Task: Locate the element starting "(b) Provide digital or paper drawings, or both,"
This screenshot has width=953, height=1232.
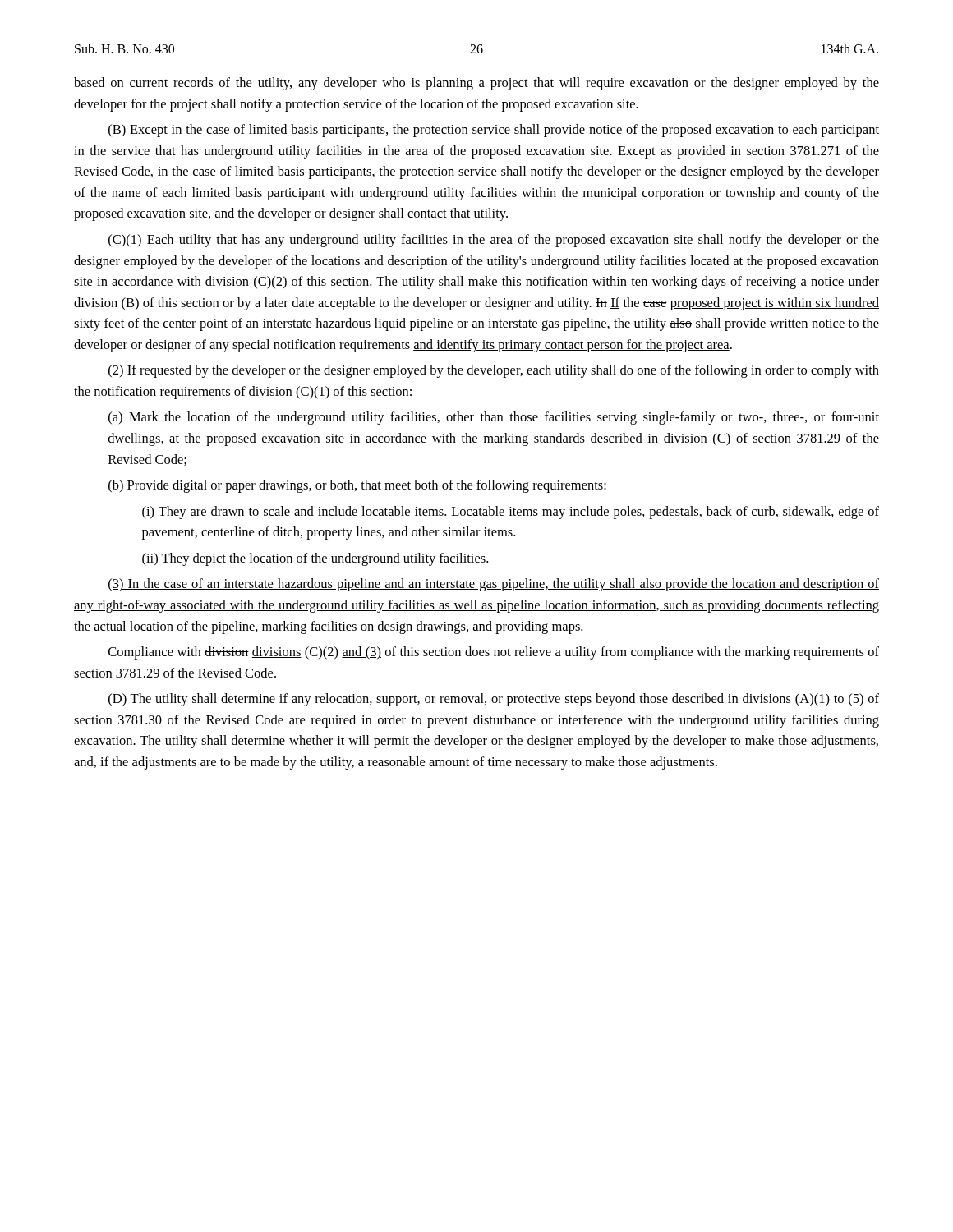Action: 357,485
